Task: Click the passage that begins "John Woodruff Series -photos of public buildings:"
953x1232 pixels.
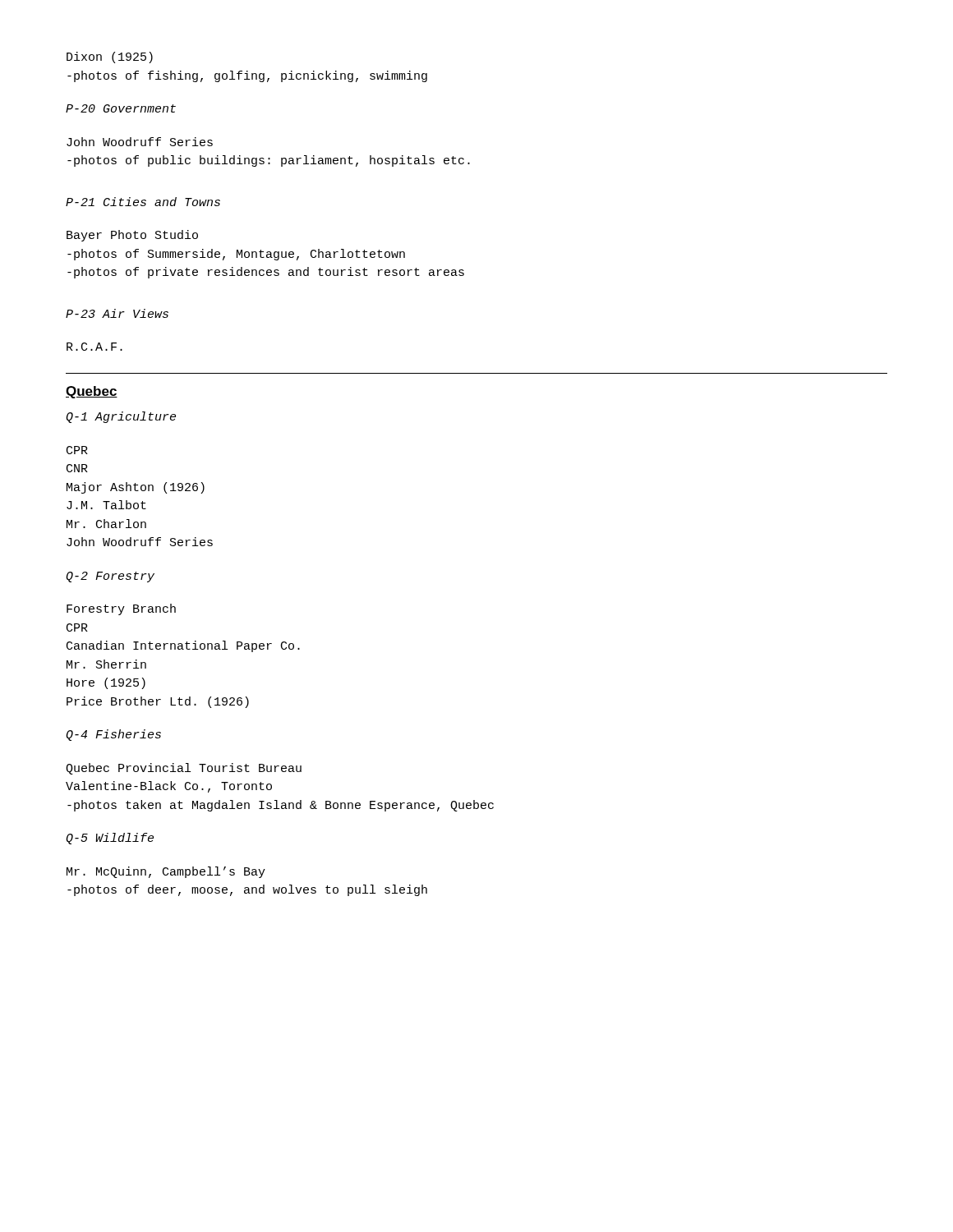Action: click(269, 152)
